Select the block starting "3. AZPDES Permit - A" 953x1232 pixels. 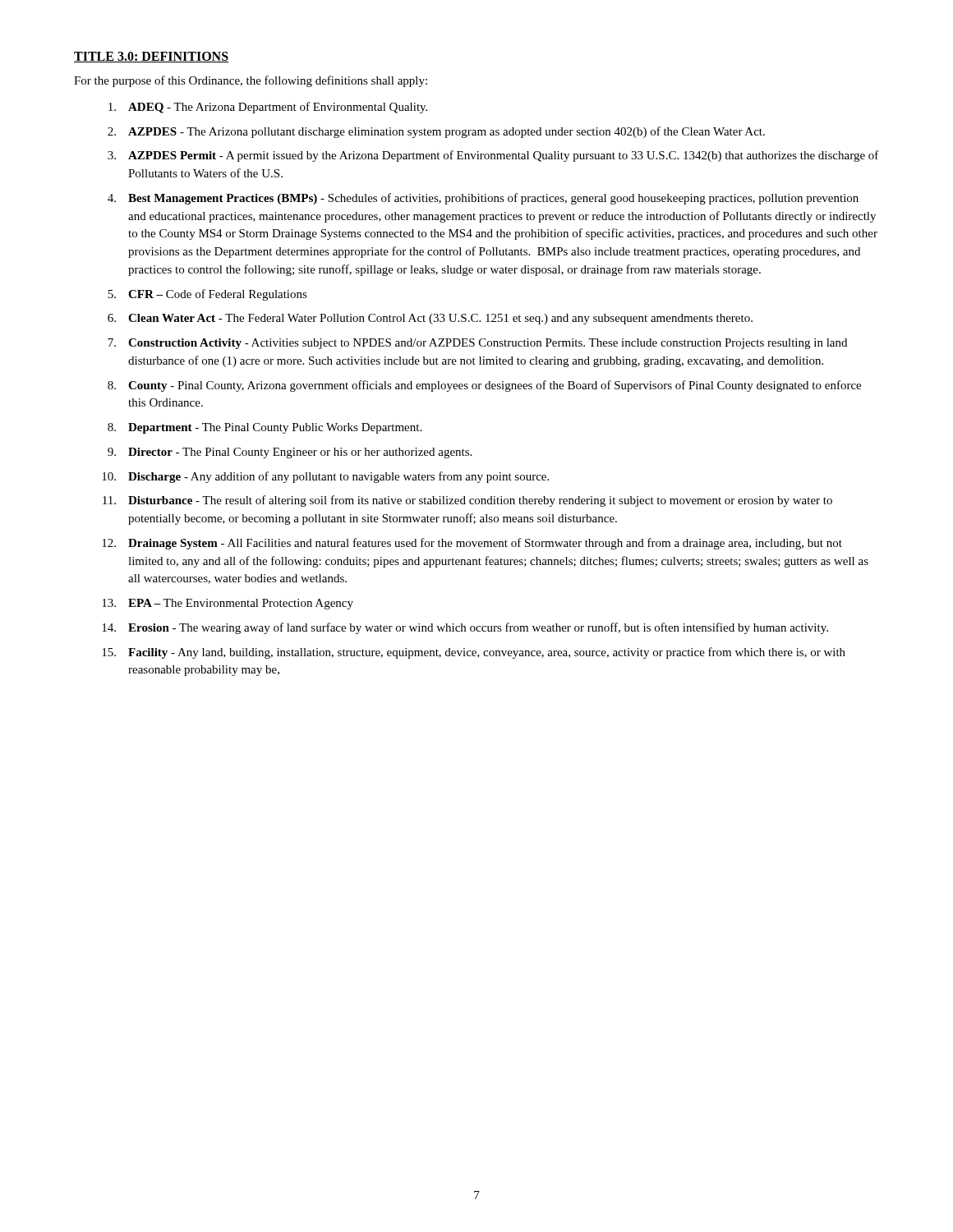pos(476,165)
